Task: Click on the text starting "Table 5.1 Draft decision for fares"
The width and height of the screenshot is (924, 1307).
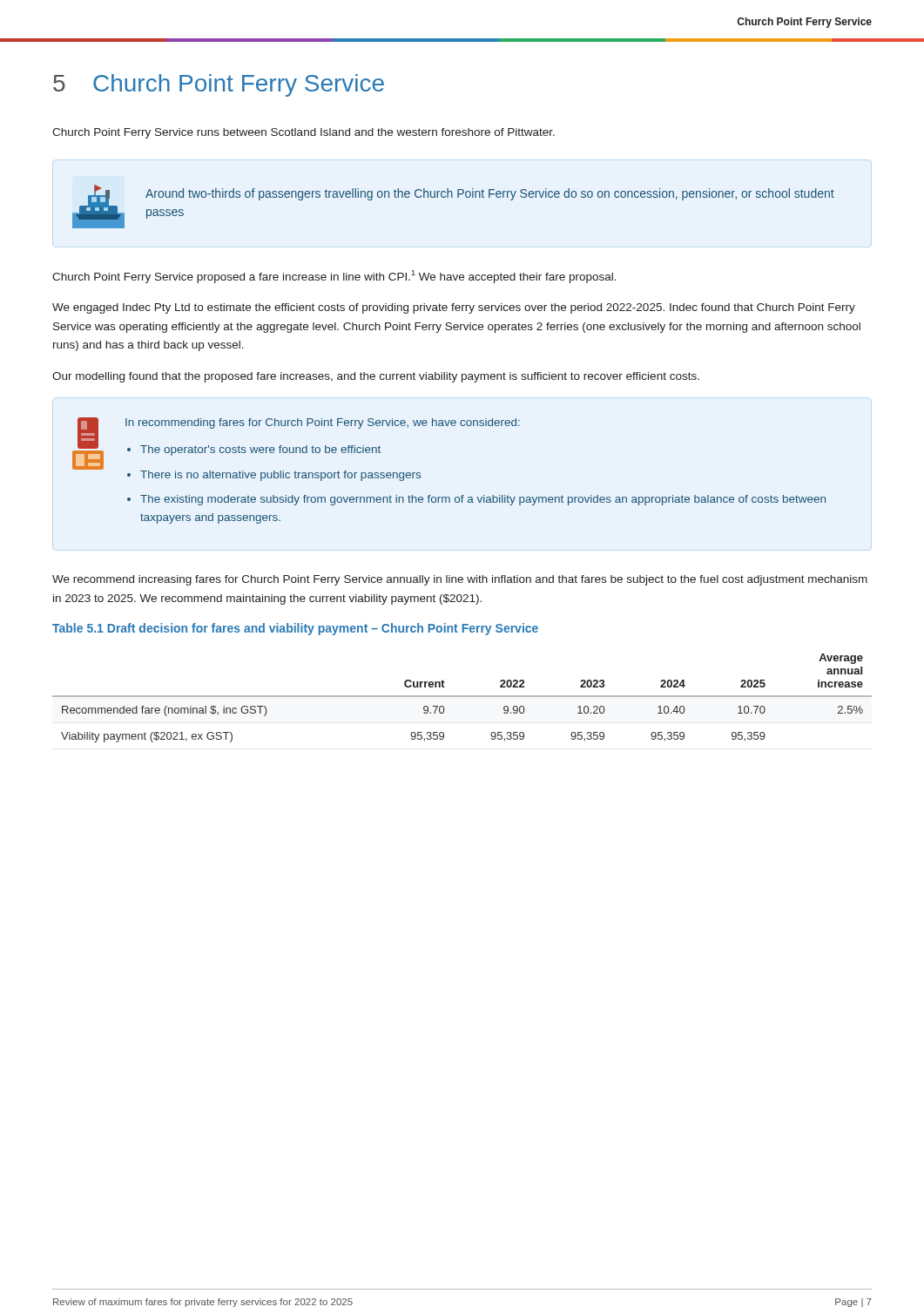Action: tap(295, 628)
